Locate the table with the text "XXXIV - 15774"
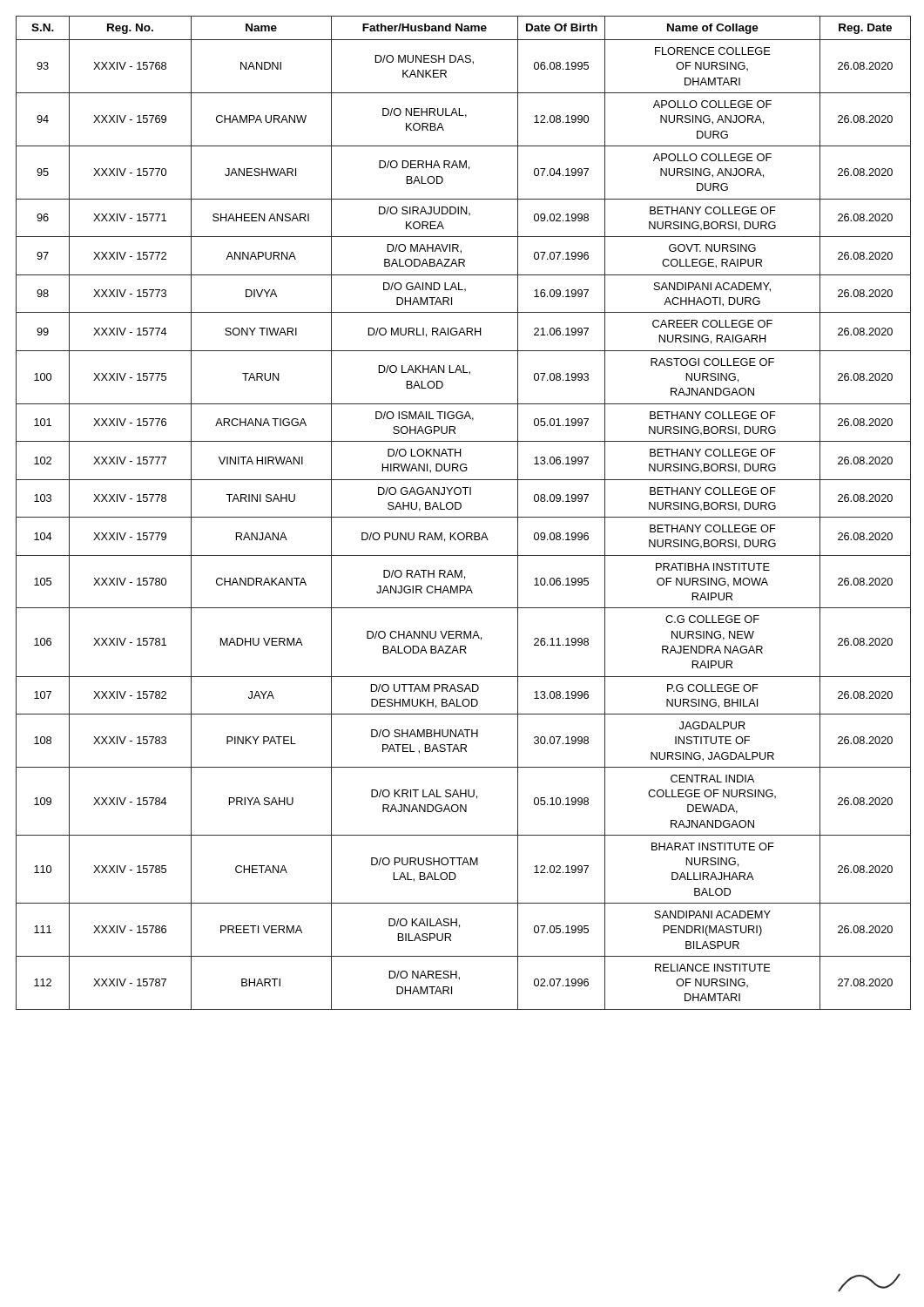This screenshot has width=924, height=1307. [x=463, y=513]
